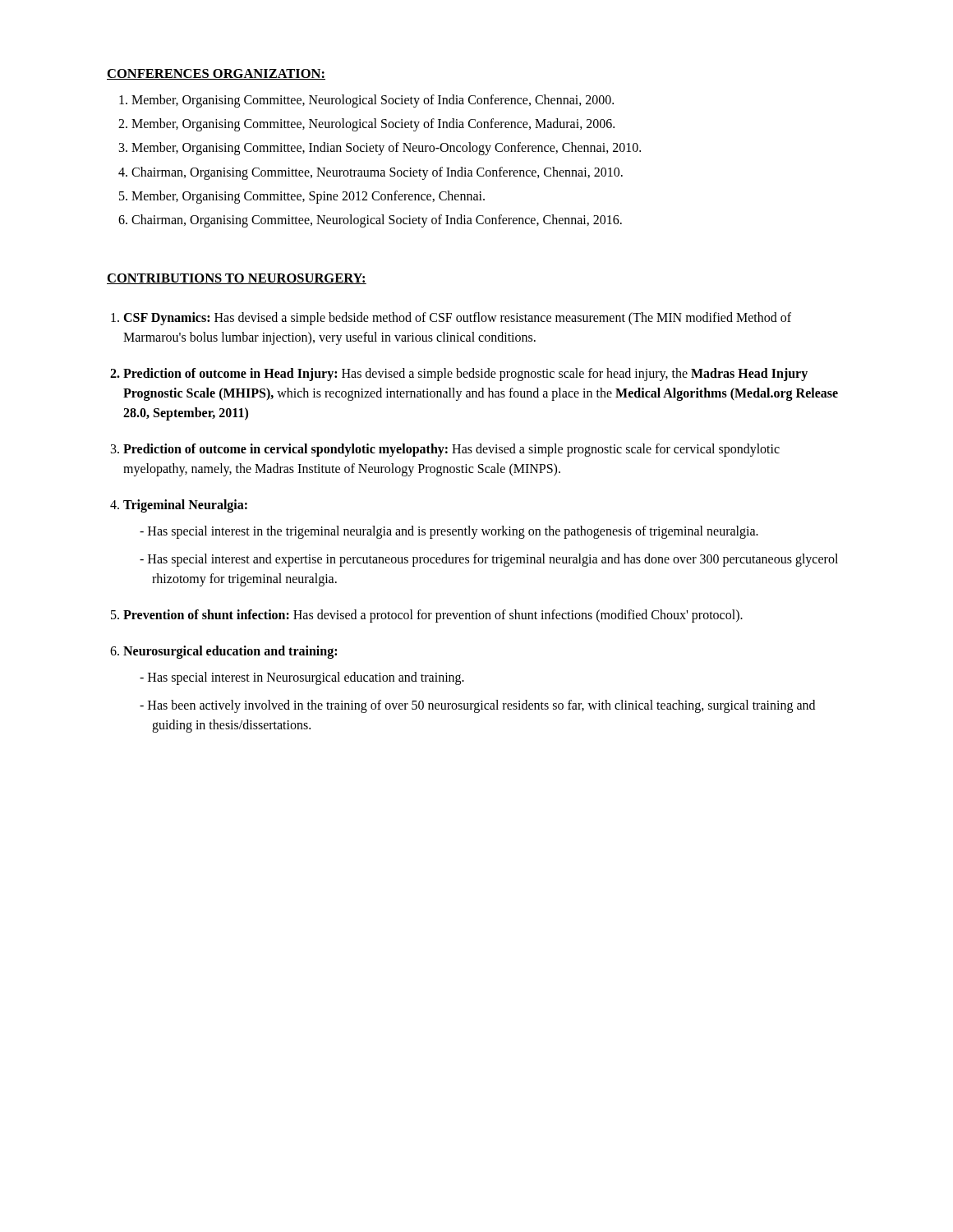Select the passage starting "CONFERENCES ORGANIZATION:"

(216, 74)
